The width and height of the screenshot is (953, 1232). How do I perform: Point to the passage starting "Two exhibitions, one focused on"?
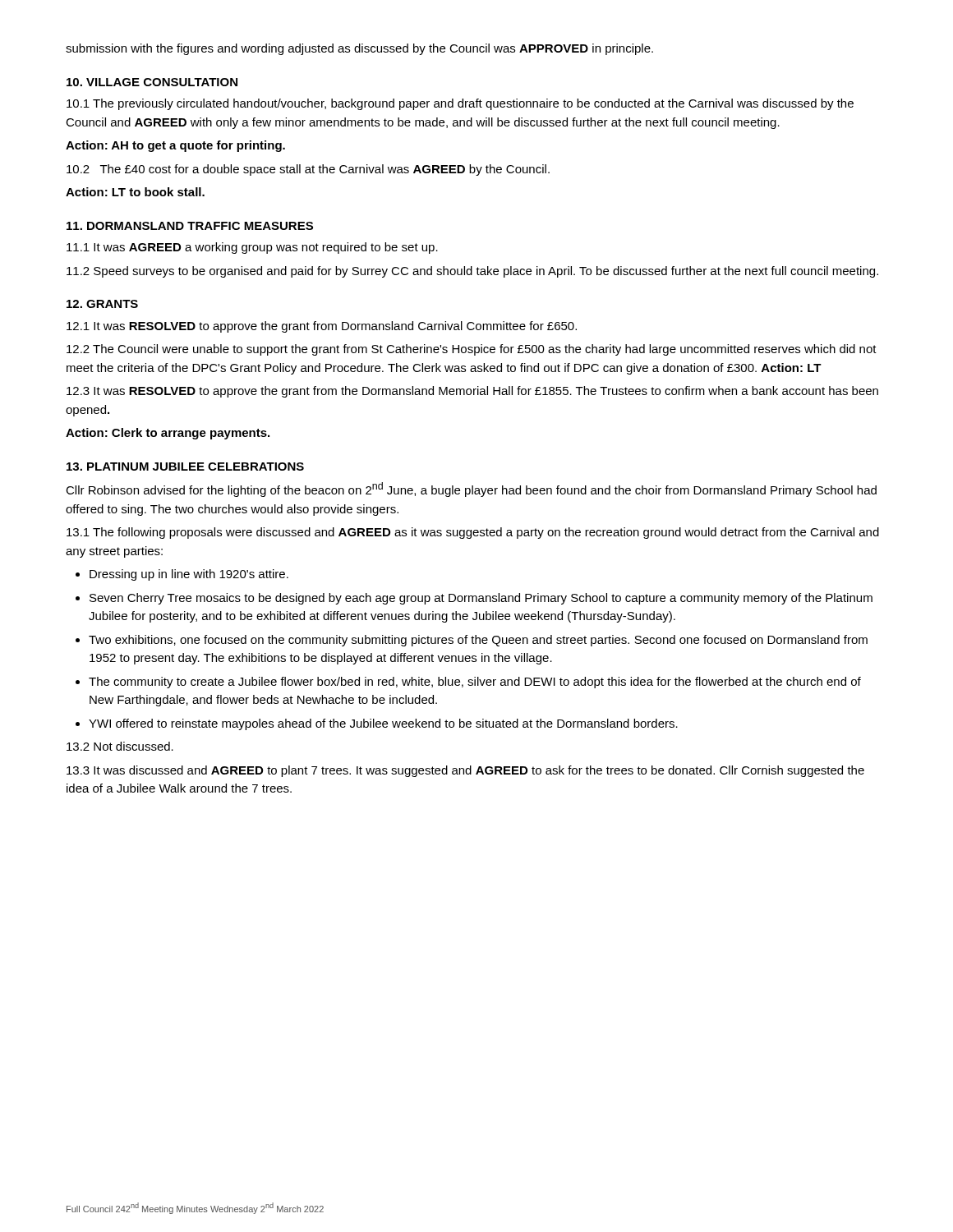tap(488, 649)
